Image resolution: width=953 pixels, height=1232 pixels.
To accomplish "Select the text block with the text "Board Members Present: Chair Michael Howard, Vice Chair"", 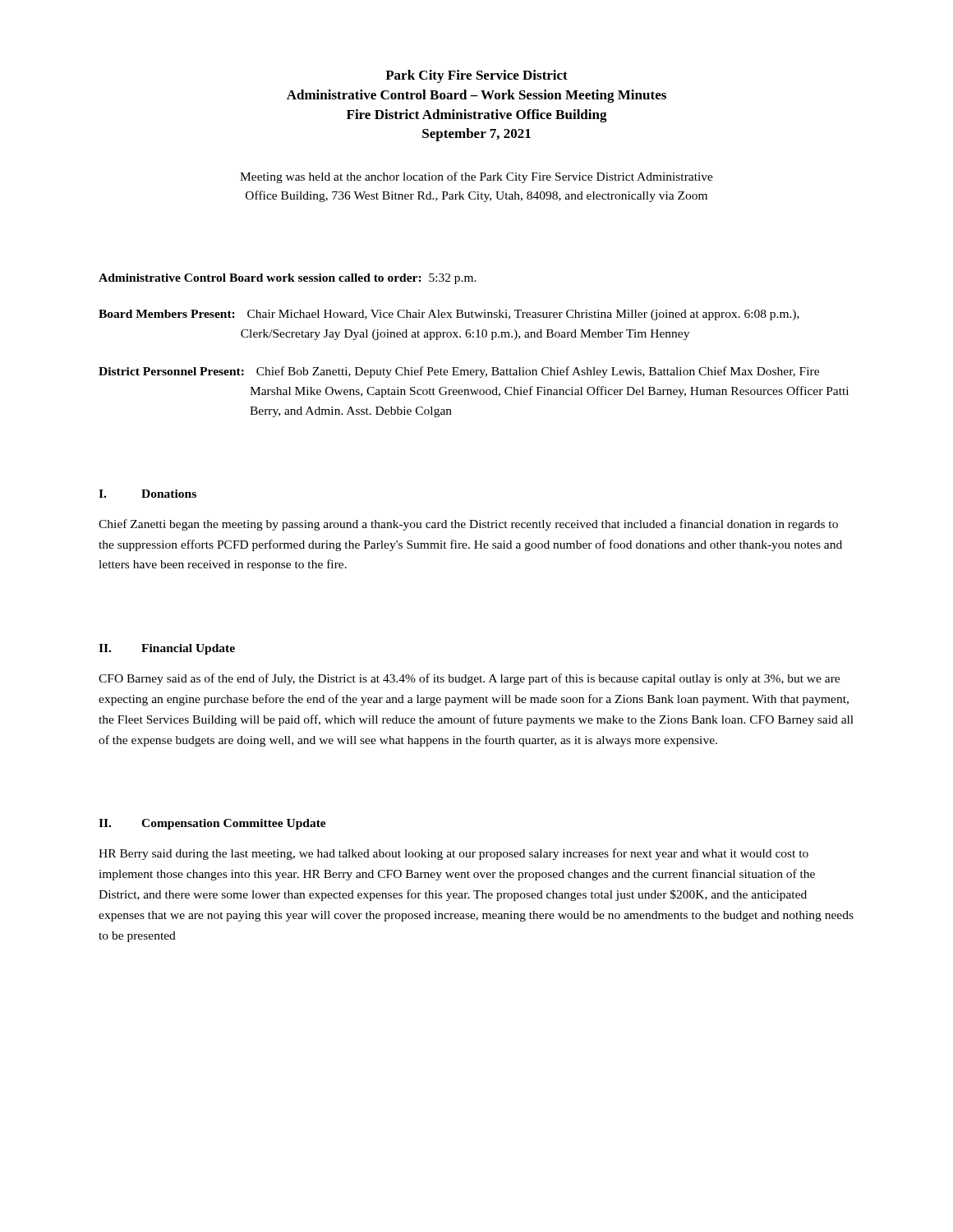I will (476, 323).
